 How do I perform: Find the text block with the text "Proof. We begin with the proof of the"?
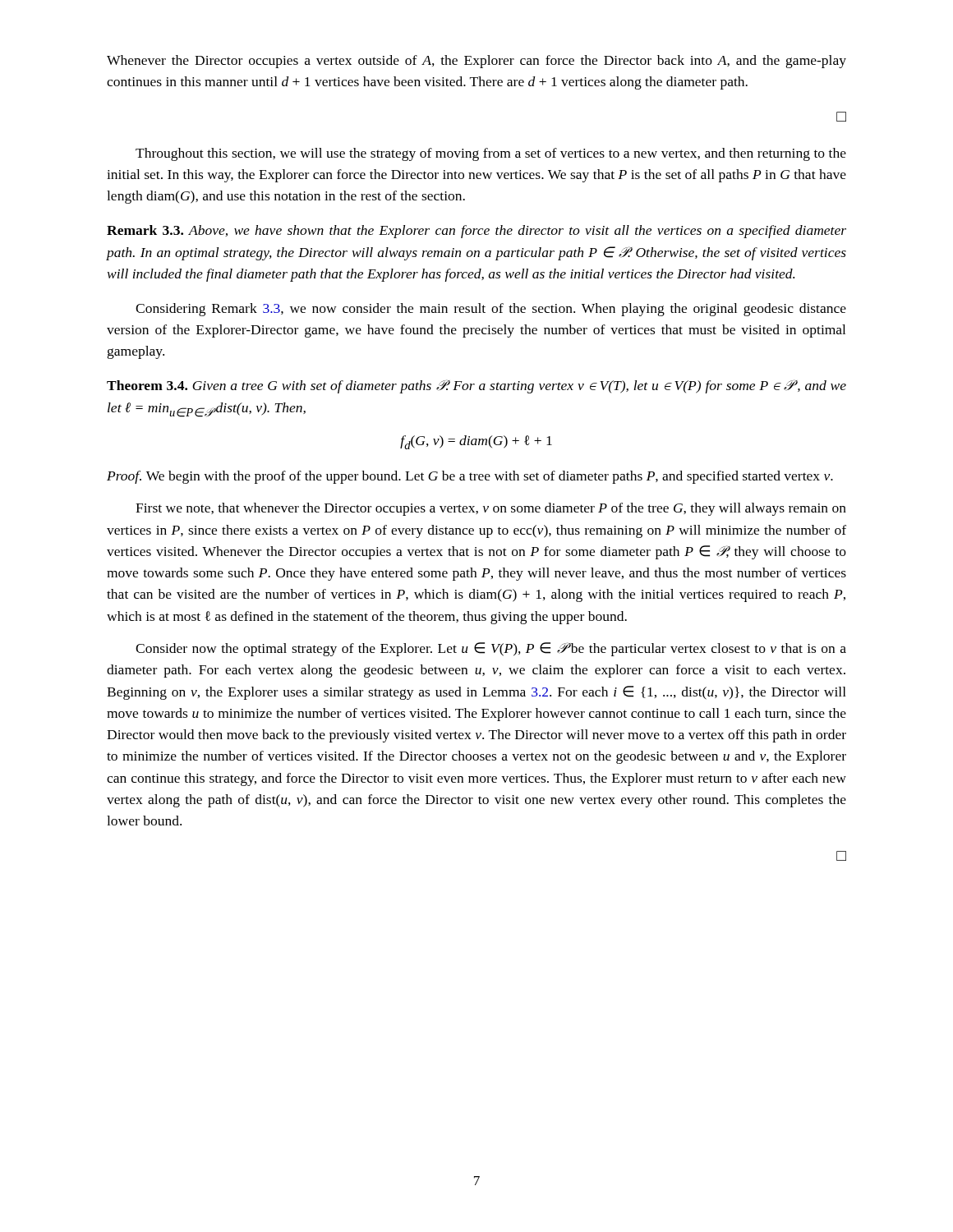pos(476,648)
